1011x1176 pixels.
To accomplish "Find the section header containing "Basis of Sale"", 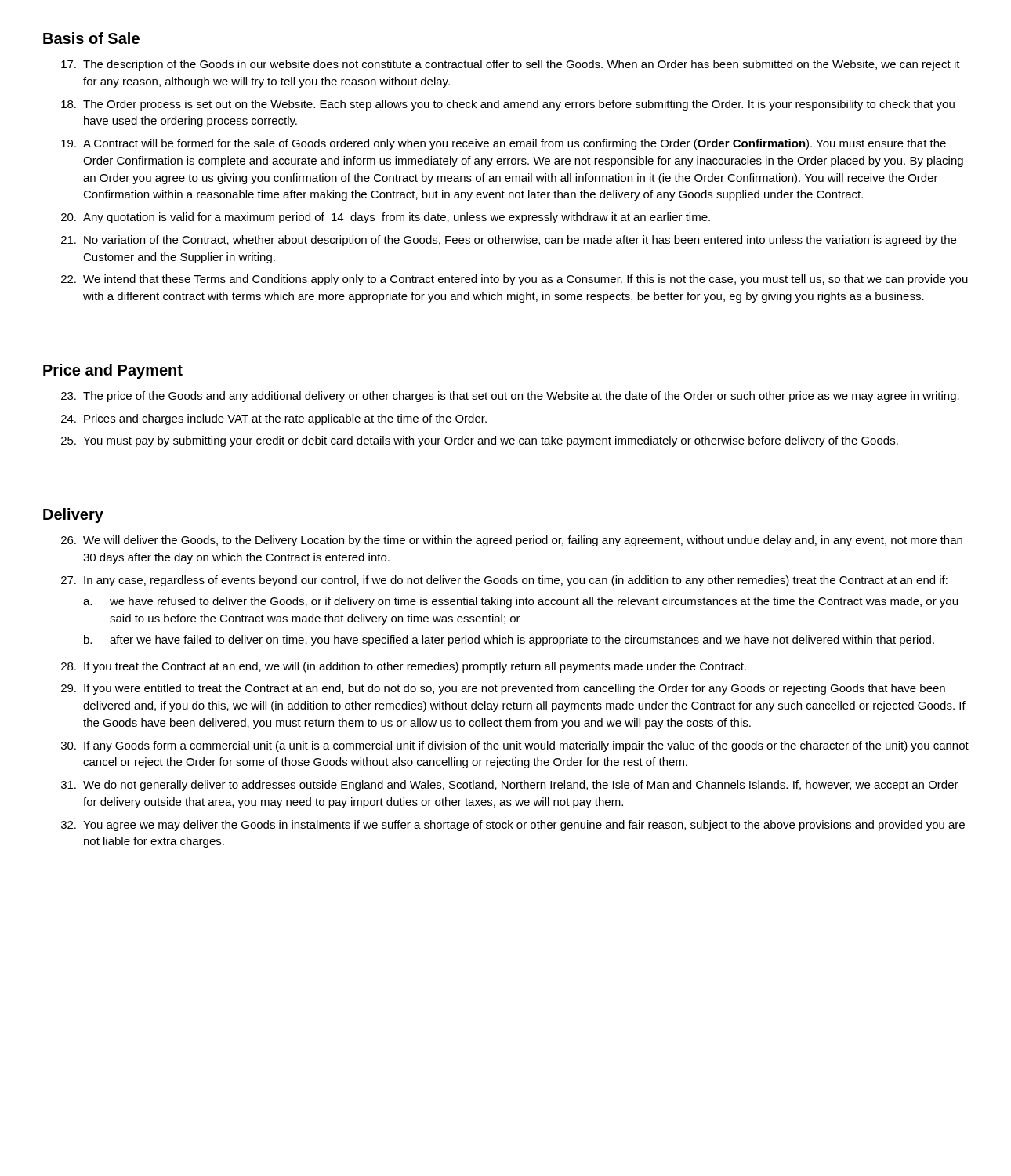I will pyautogui.click(x=91, y=38).
